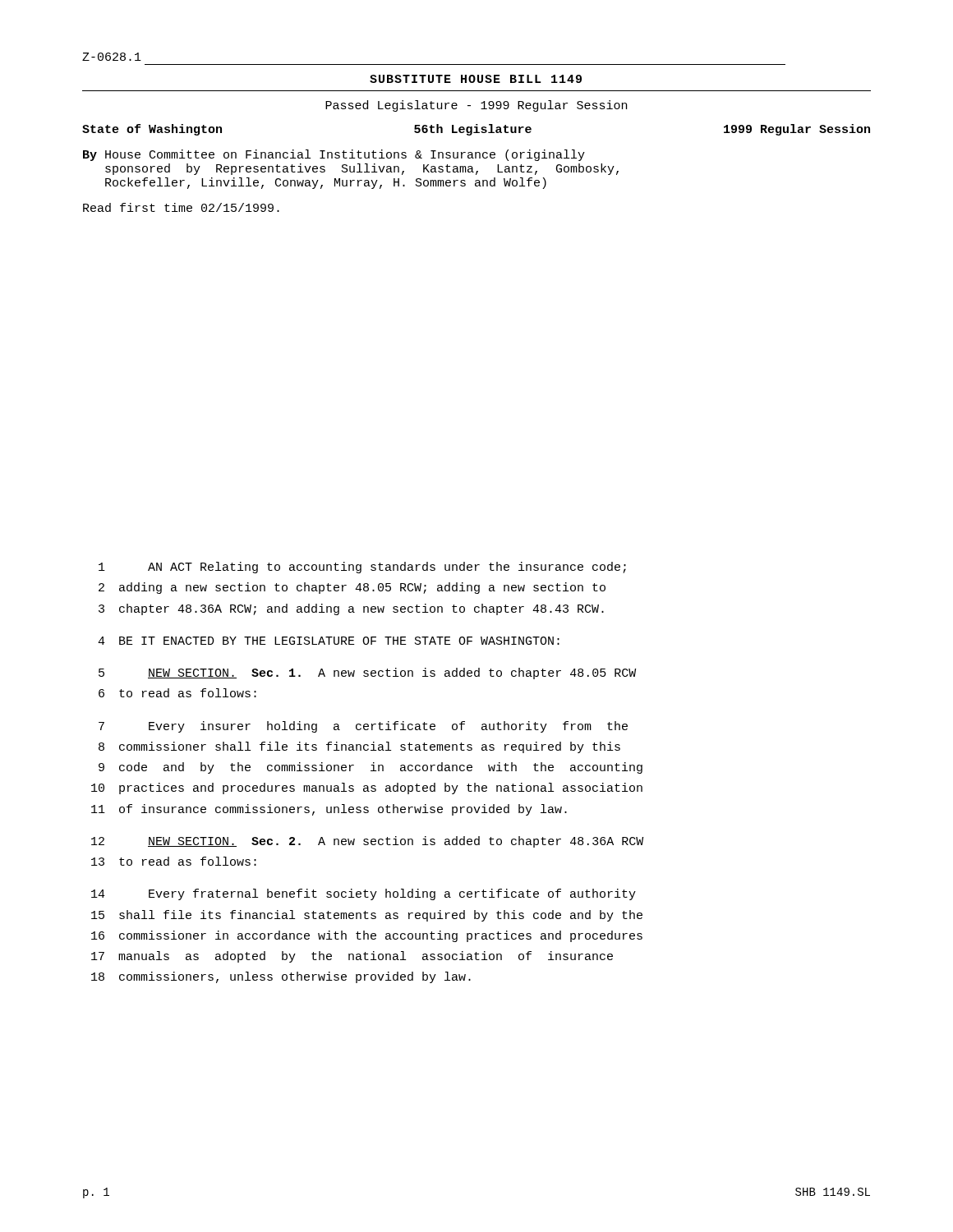The image size is (953, 1232).
Task: Find the block on this page that starts "15 shall file its financial statements as"
Action: (x=476, y=916)
